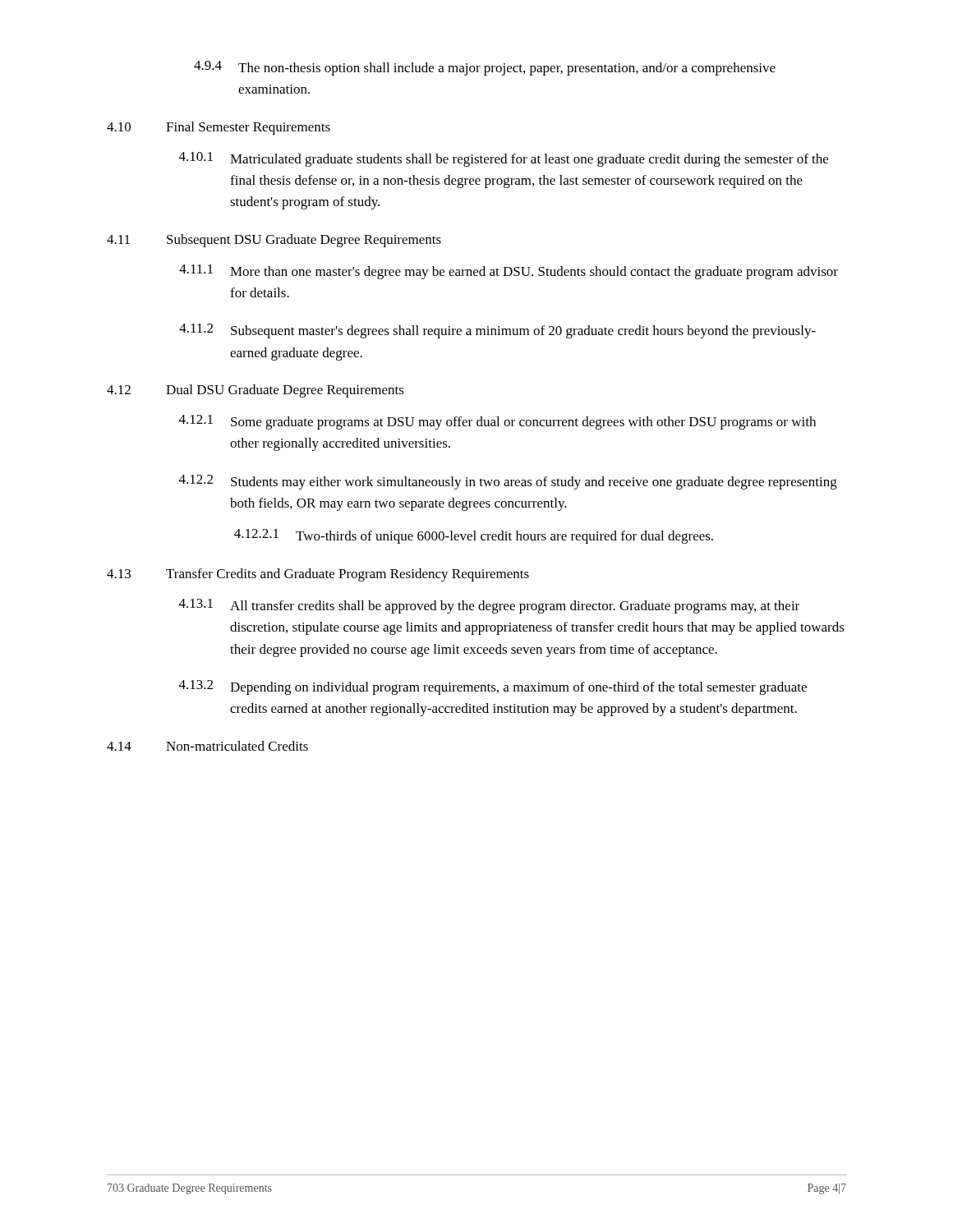Locate the section header containing "4.13 Transfer Credits and Graduate Program Residency"

click(x=476, y=574)
